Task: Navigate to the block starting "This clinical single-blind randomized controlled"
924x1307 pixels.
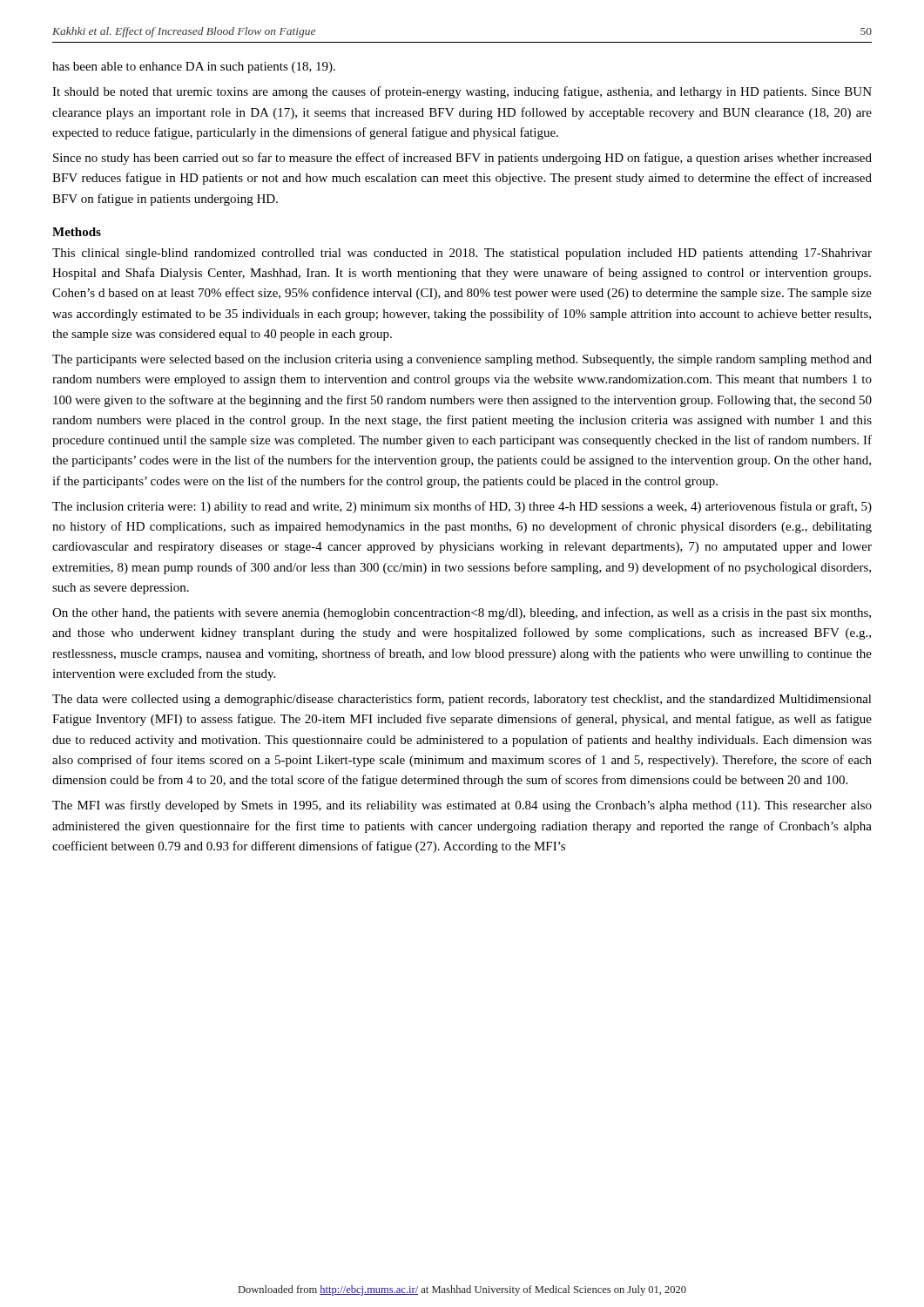Action: [462, 550]
